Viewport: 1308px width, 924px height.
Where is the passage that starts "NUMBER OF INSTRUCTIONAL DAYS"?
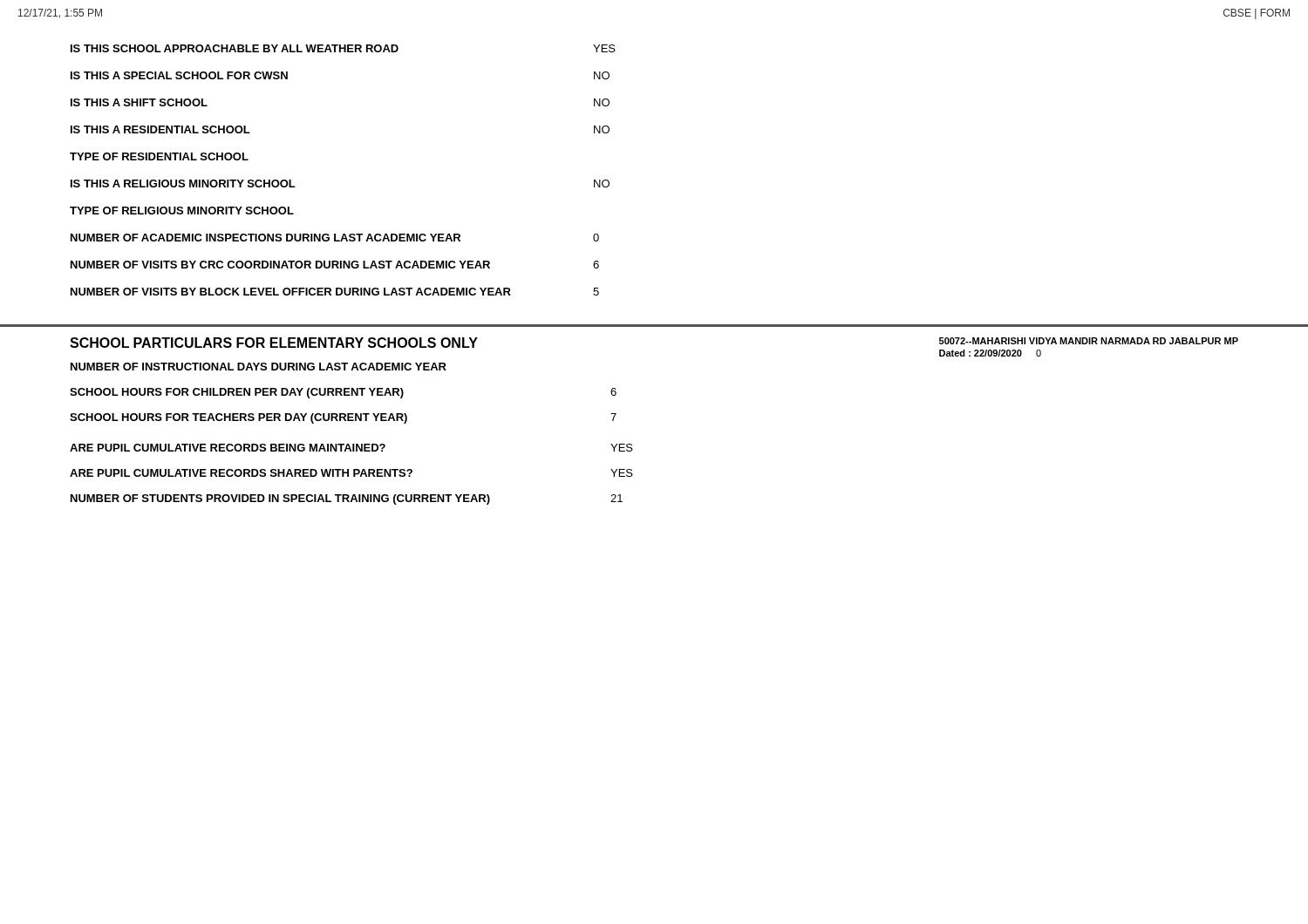[x=314, y=367]
